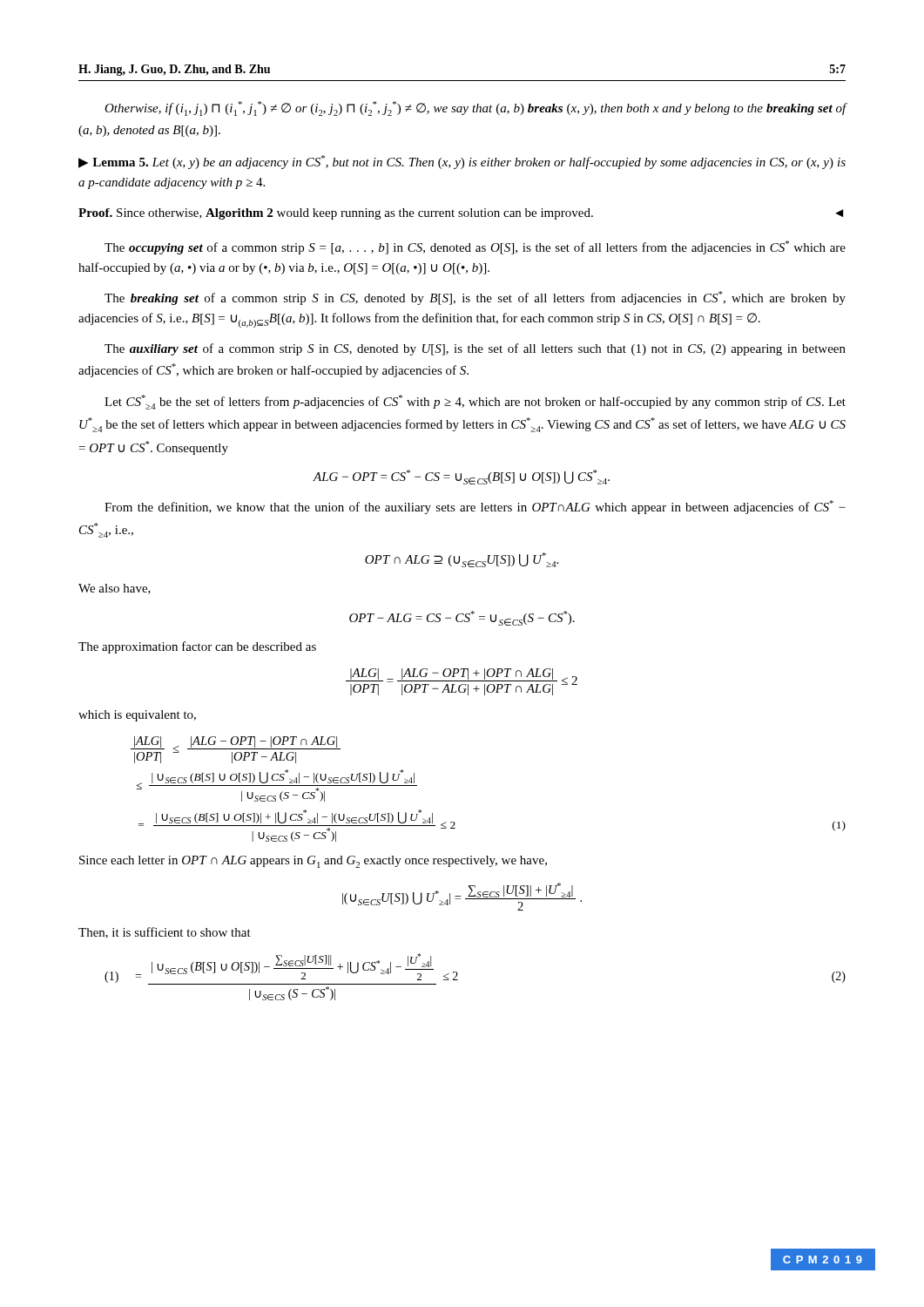Point to the region starting "OPT ∩ ALG ⊇ (∪S∈CSU[S]) ⋃ U*≥4."
Image resolution: width=924 pixels, height=1307 pixels.
[462, 560]
